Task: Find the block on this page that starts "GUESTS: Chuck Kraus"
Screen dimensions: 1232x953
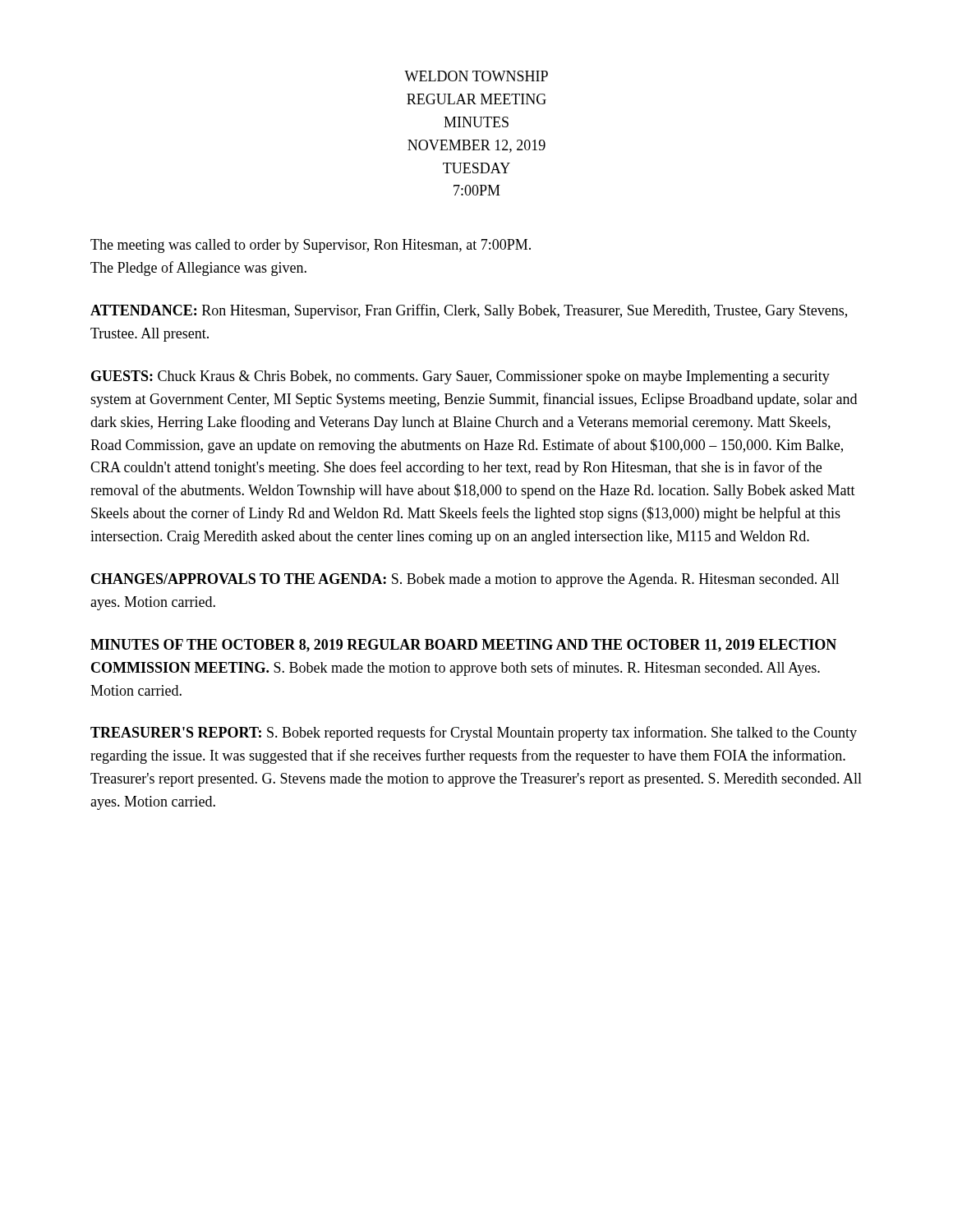Action: [x=474, y=456]
